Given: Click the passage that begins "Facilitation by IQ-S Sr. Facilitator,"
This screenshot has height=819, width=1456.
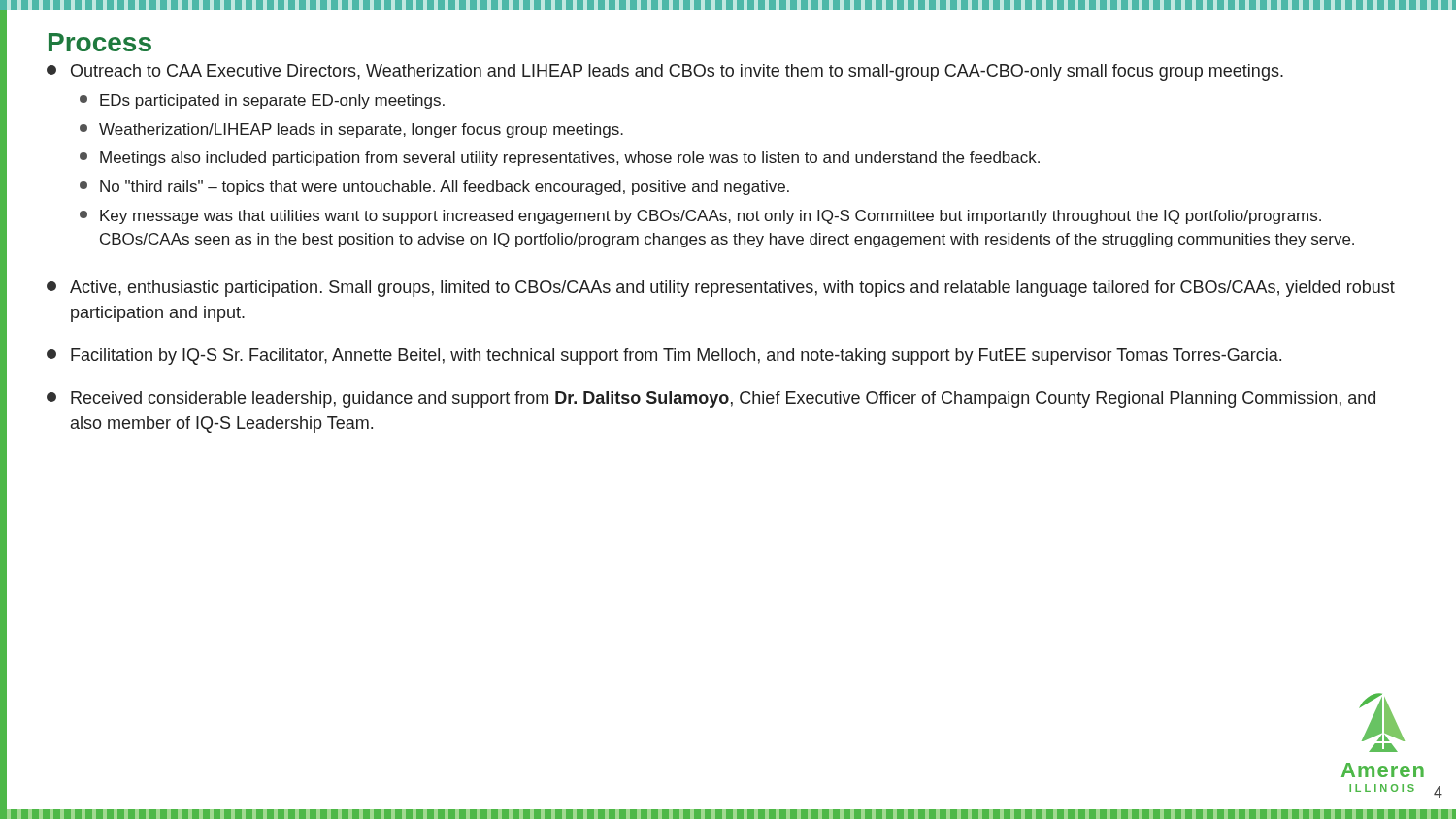Looking at the screenshot, I should 665,355.
